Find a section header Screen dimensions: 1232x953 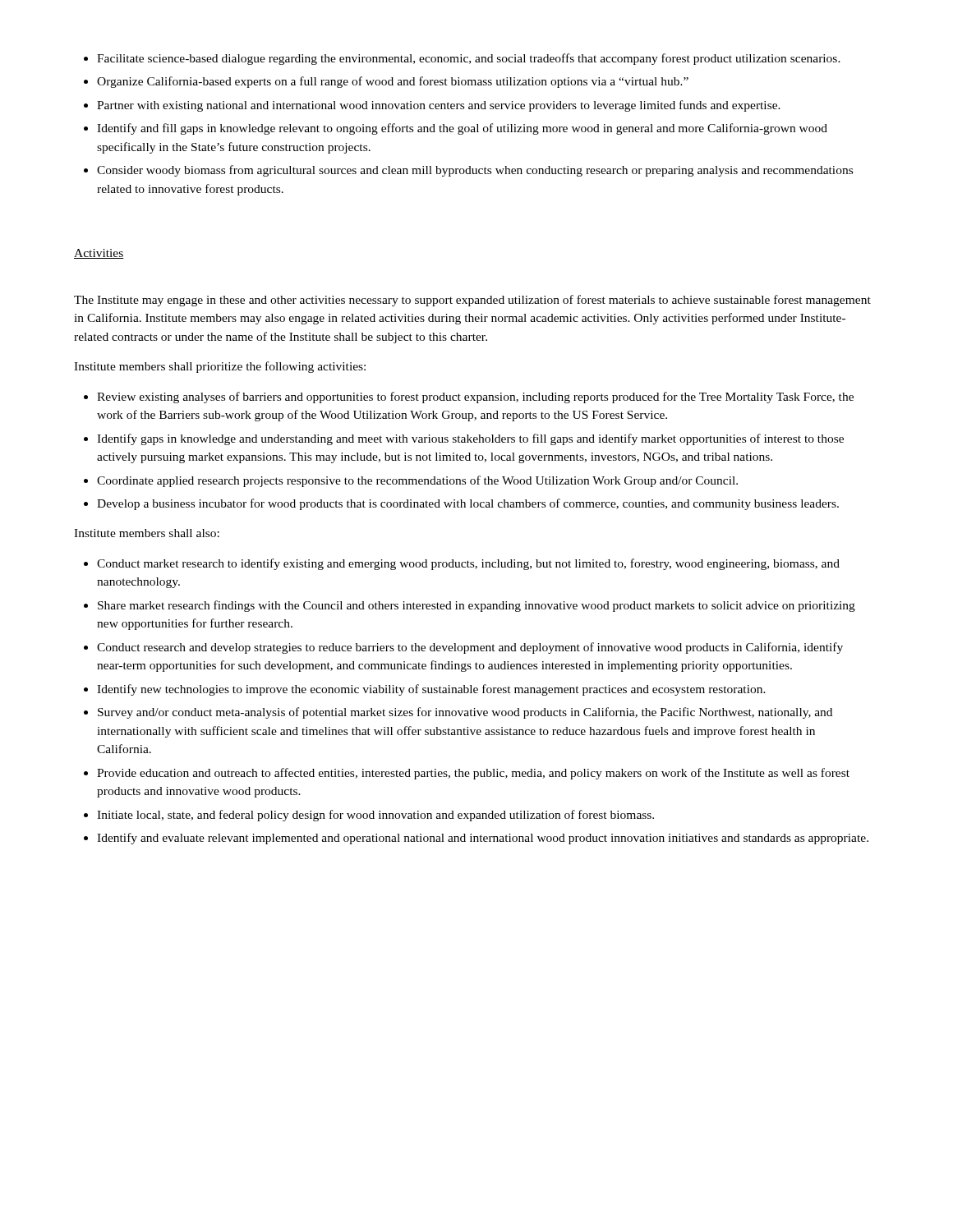click(x=99, y=253)
